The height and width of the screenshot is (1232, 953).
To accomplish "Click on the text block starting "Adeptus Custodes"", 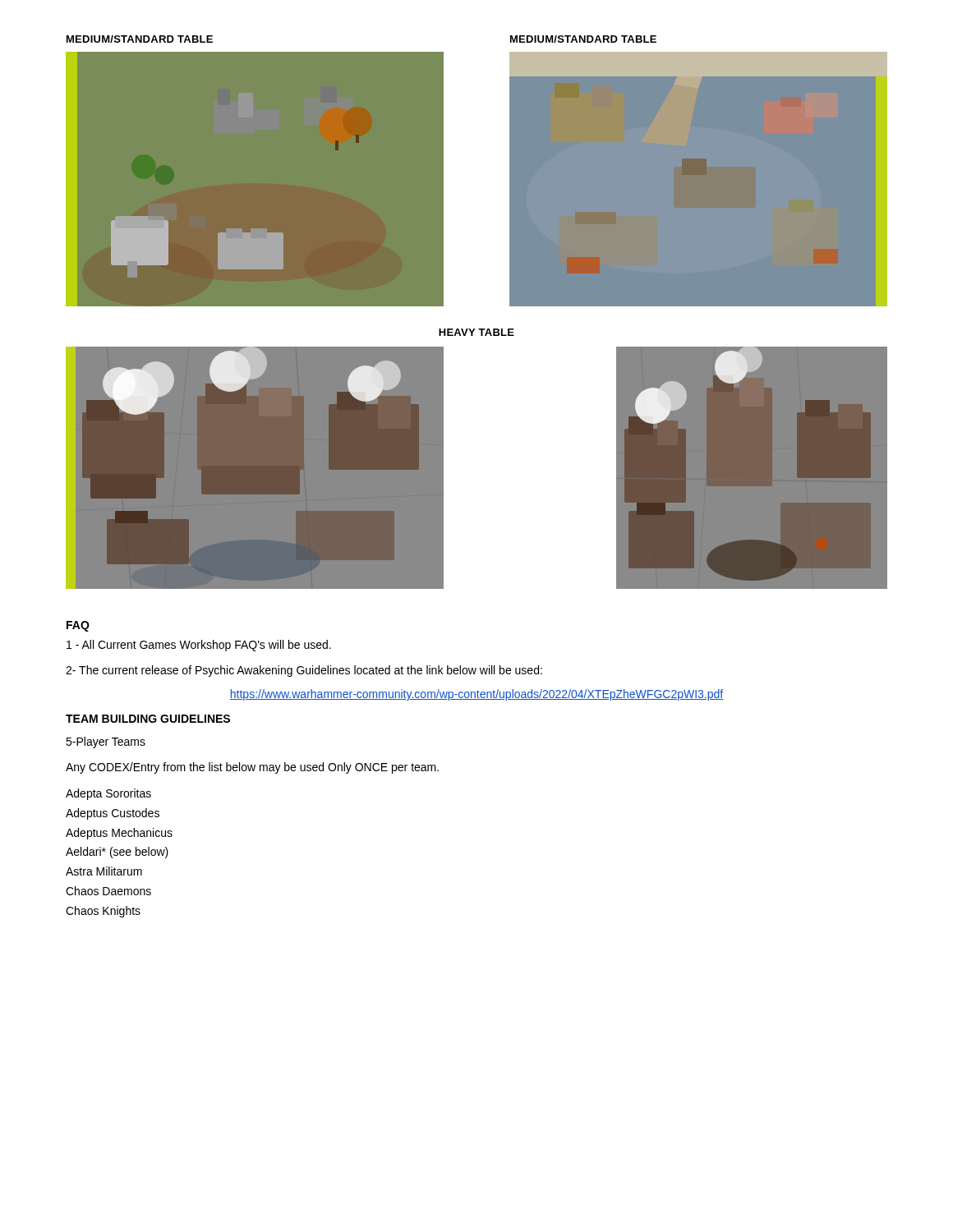I will (113, 813).
